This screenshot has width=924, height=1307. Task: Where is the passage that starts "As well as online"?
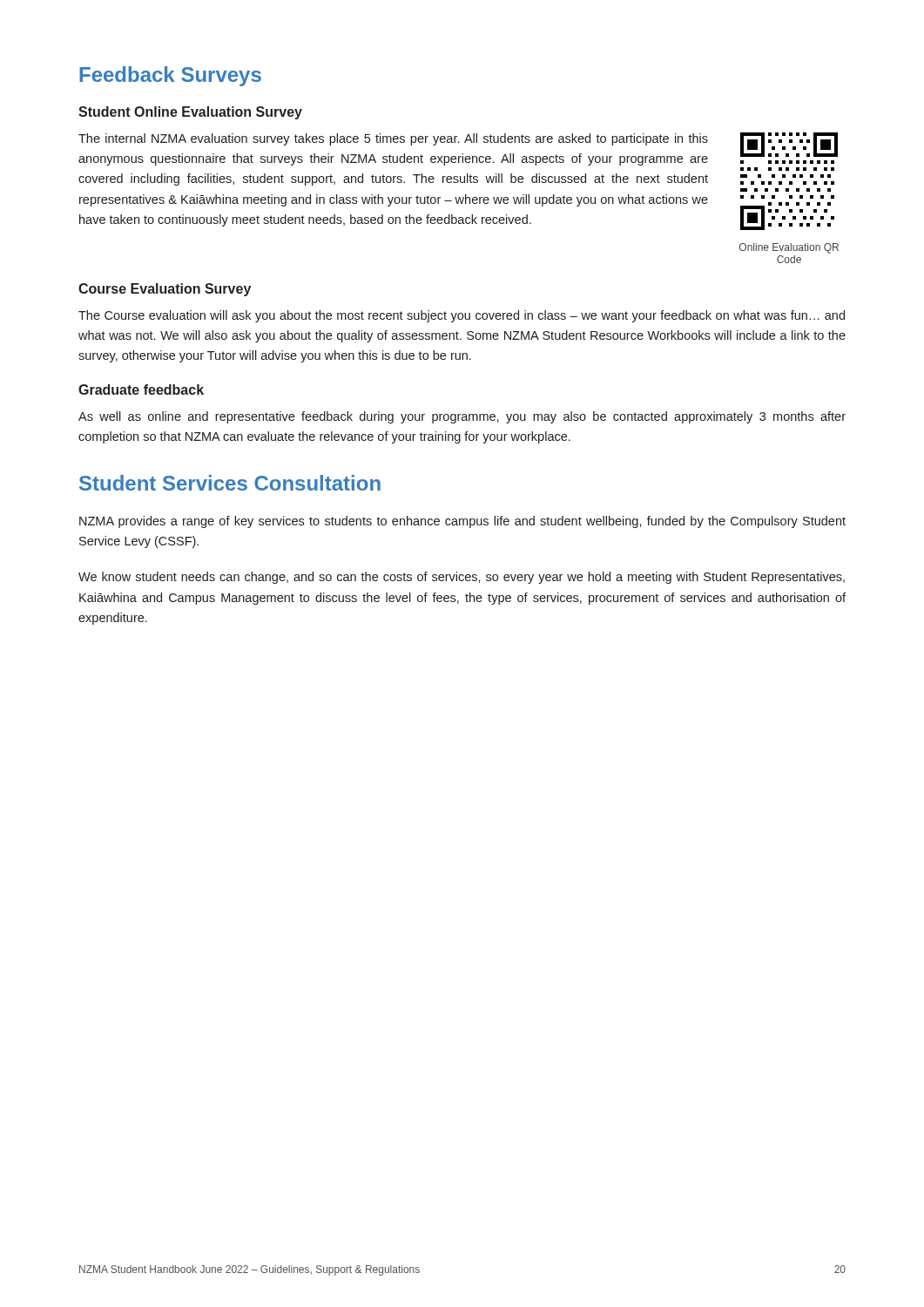[462, 426]
